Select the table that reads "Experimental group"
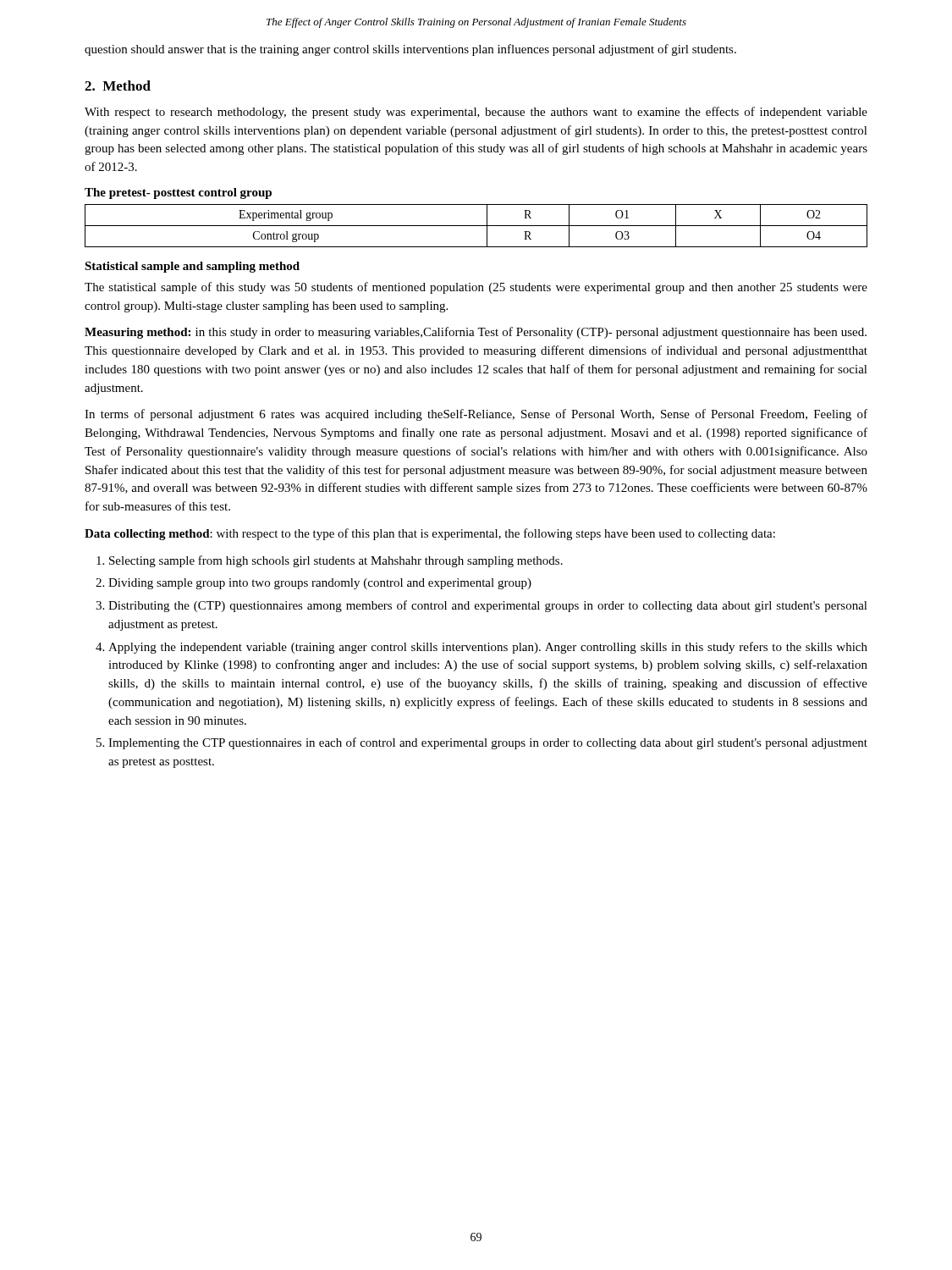952x1270 pixels. pos(476,225)
